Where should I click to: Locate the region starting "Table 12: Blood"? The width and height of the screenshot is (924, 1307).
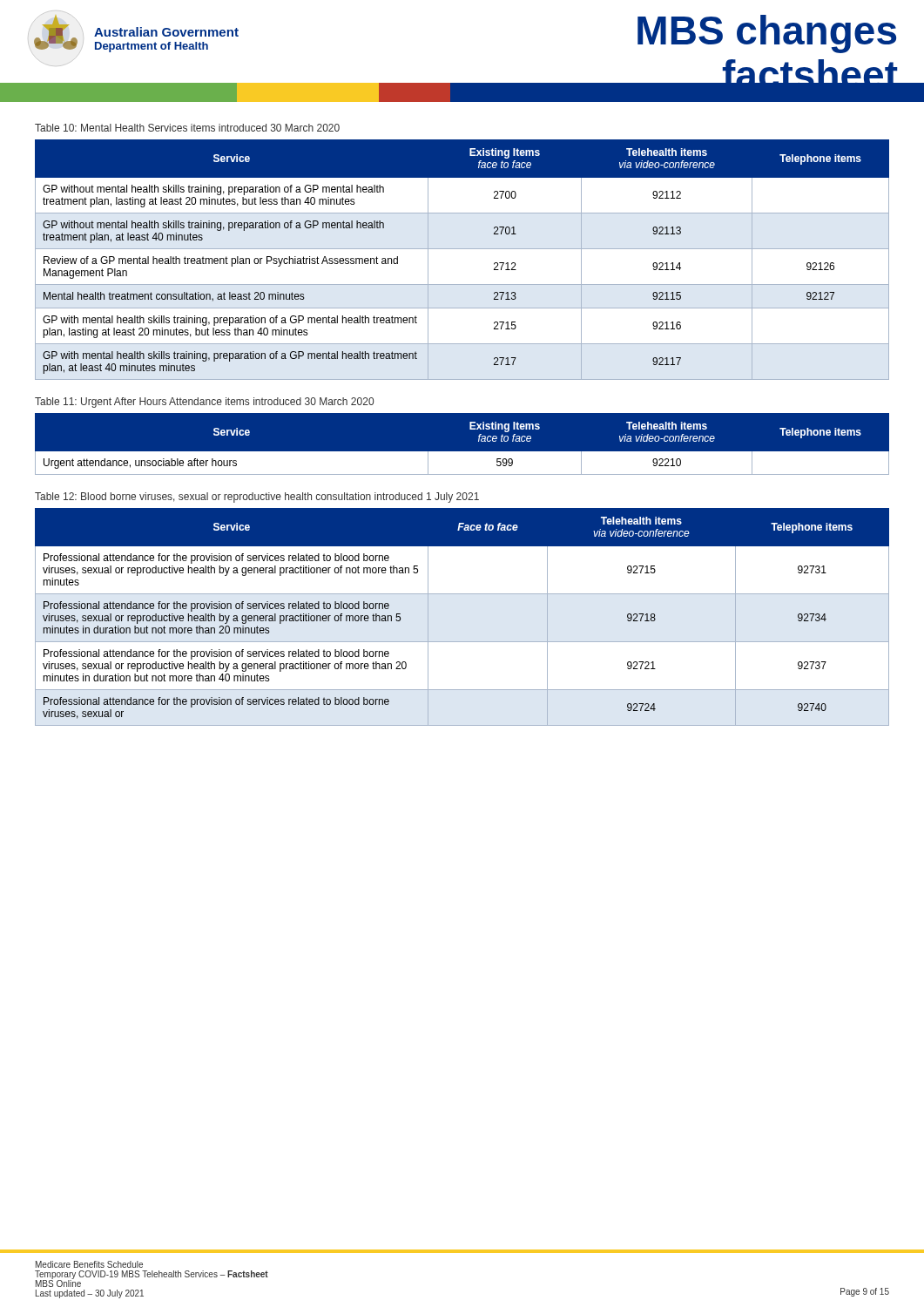tap(257, 497)
